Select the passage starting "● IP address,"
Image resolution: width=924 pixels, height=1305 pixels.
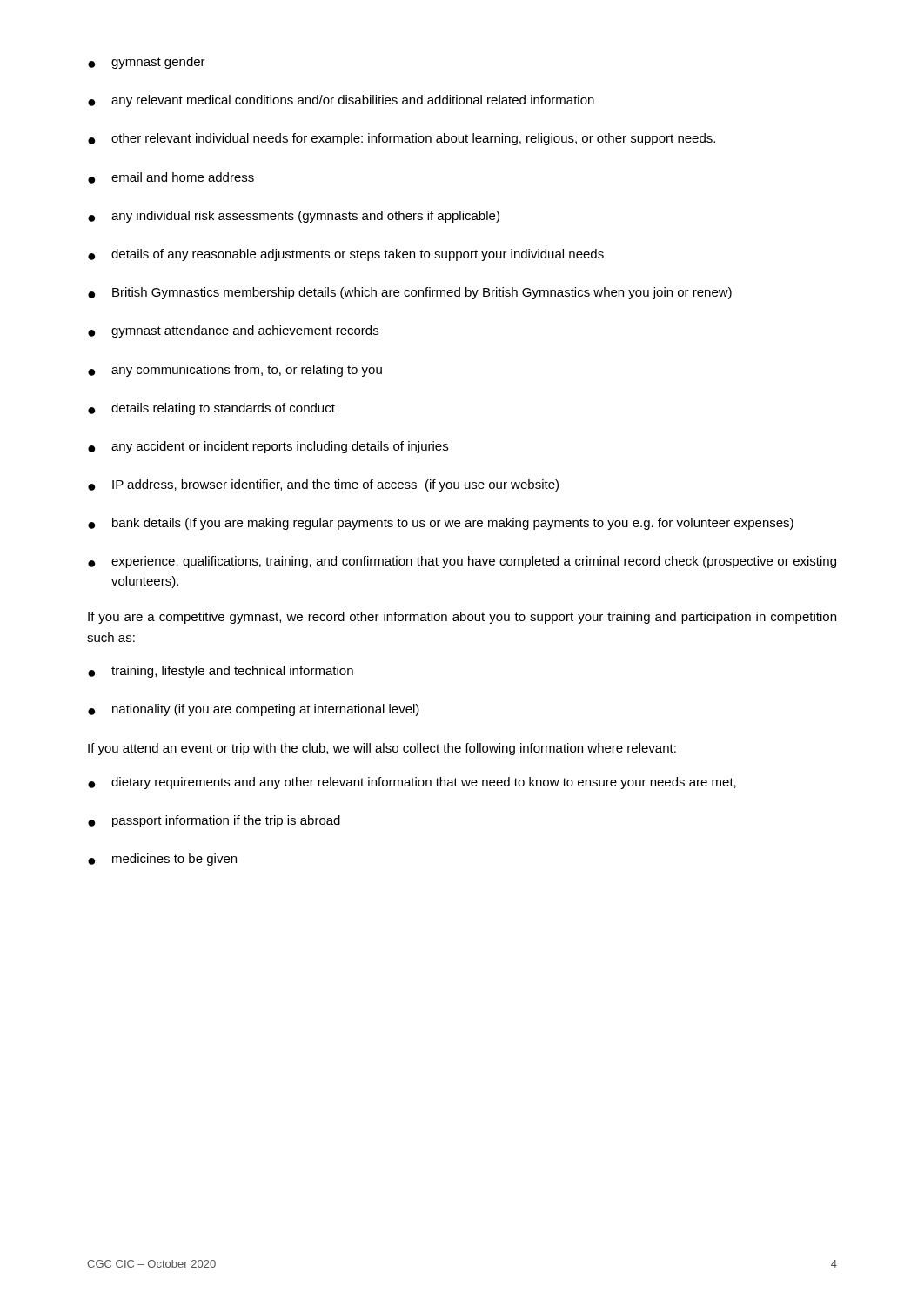click(x=462, y=486)
